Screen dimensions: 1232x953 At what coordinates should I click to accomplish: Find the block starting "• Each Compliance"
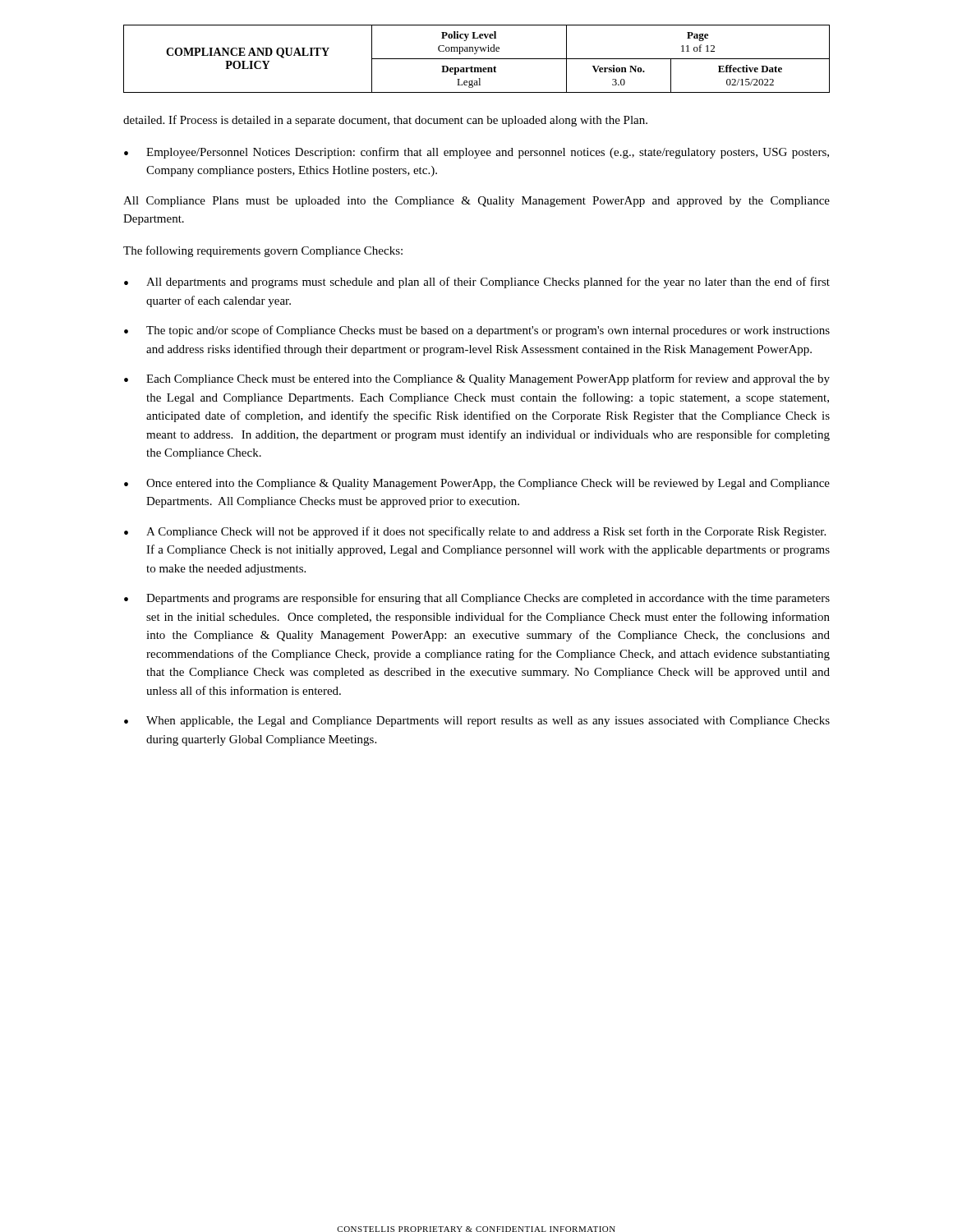pyautogui.click(x=476, y=416)
